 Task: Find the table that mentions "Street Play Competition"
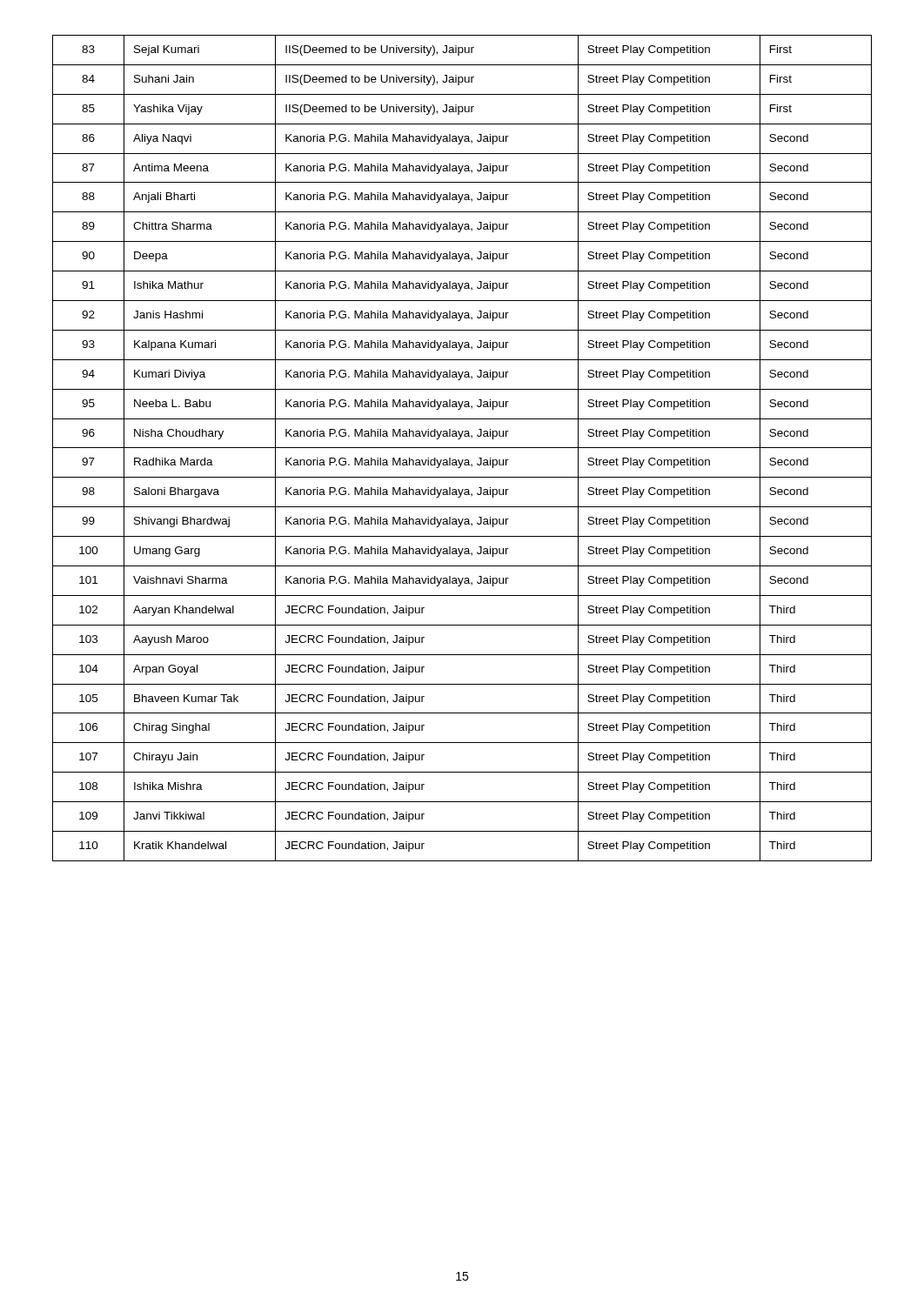click(x=462, y=448)
